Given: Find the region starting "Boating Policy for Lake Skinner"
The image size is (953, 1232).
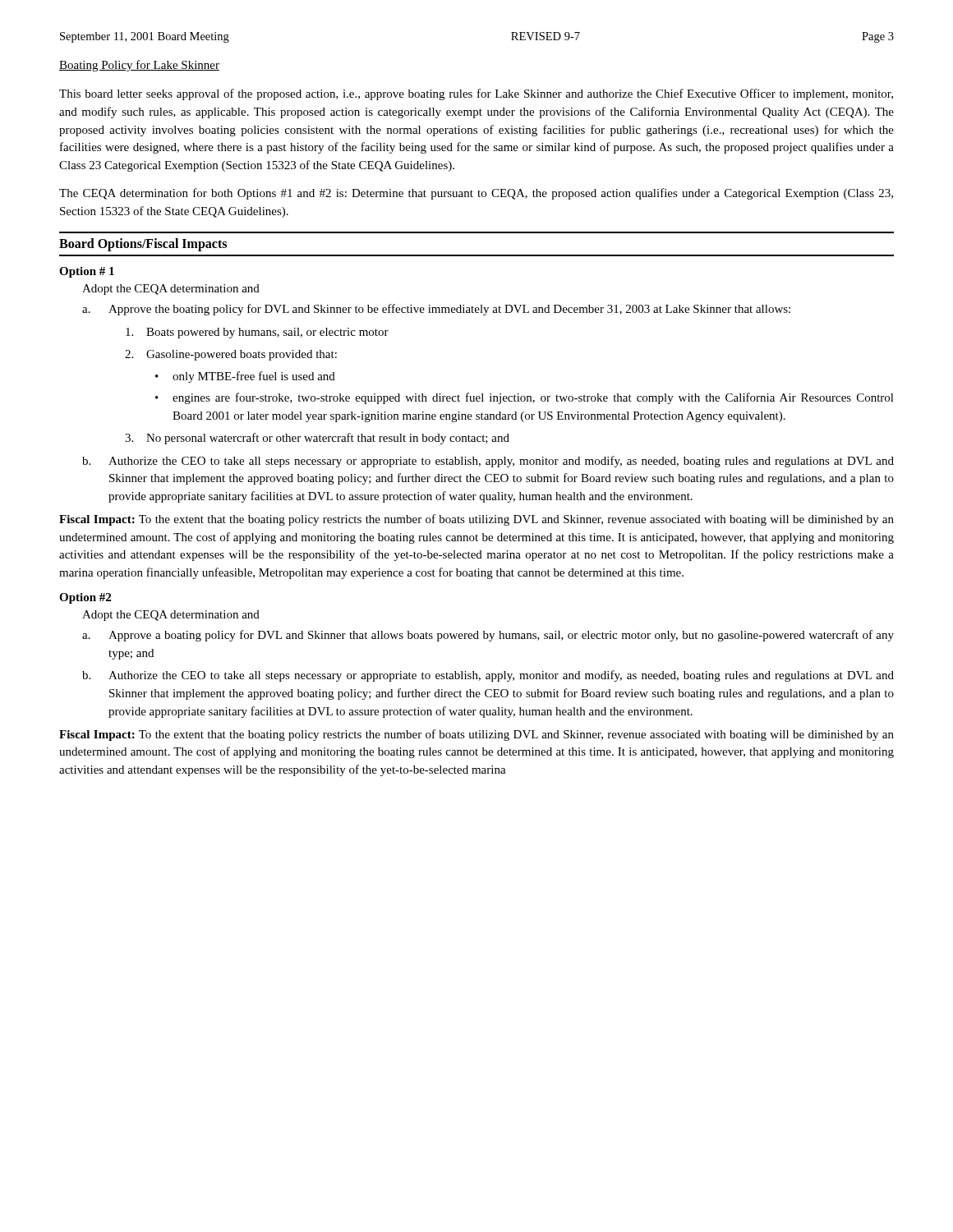Looking at the screenshot, I should 139,65.
